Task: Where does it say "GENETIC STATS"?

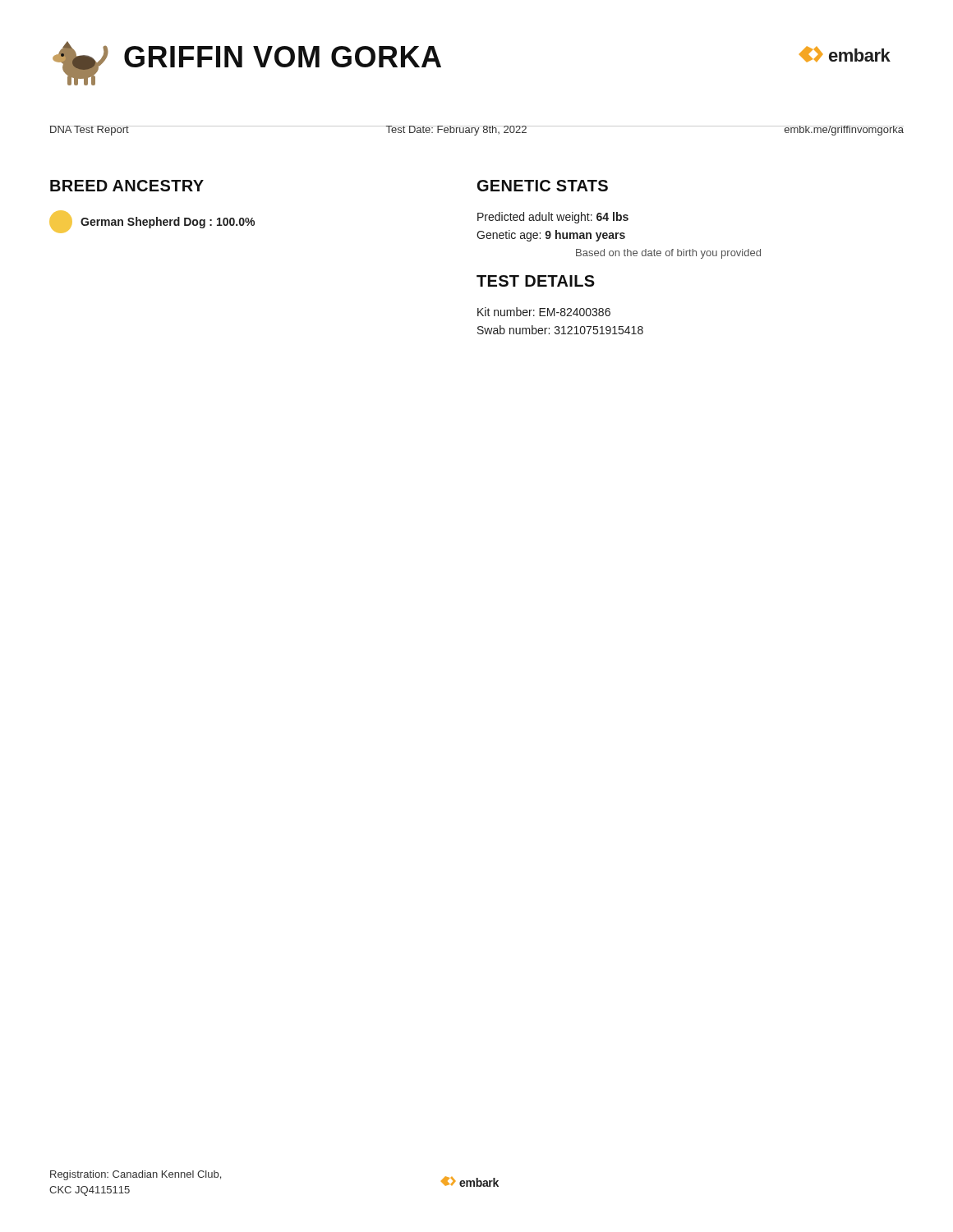Action: pos(543,186)
